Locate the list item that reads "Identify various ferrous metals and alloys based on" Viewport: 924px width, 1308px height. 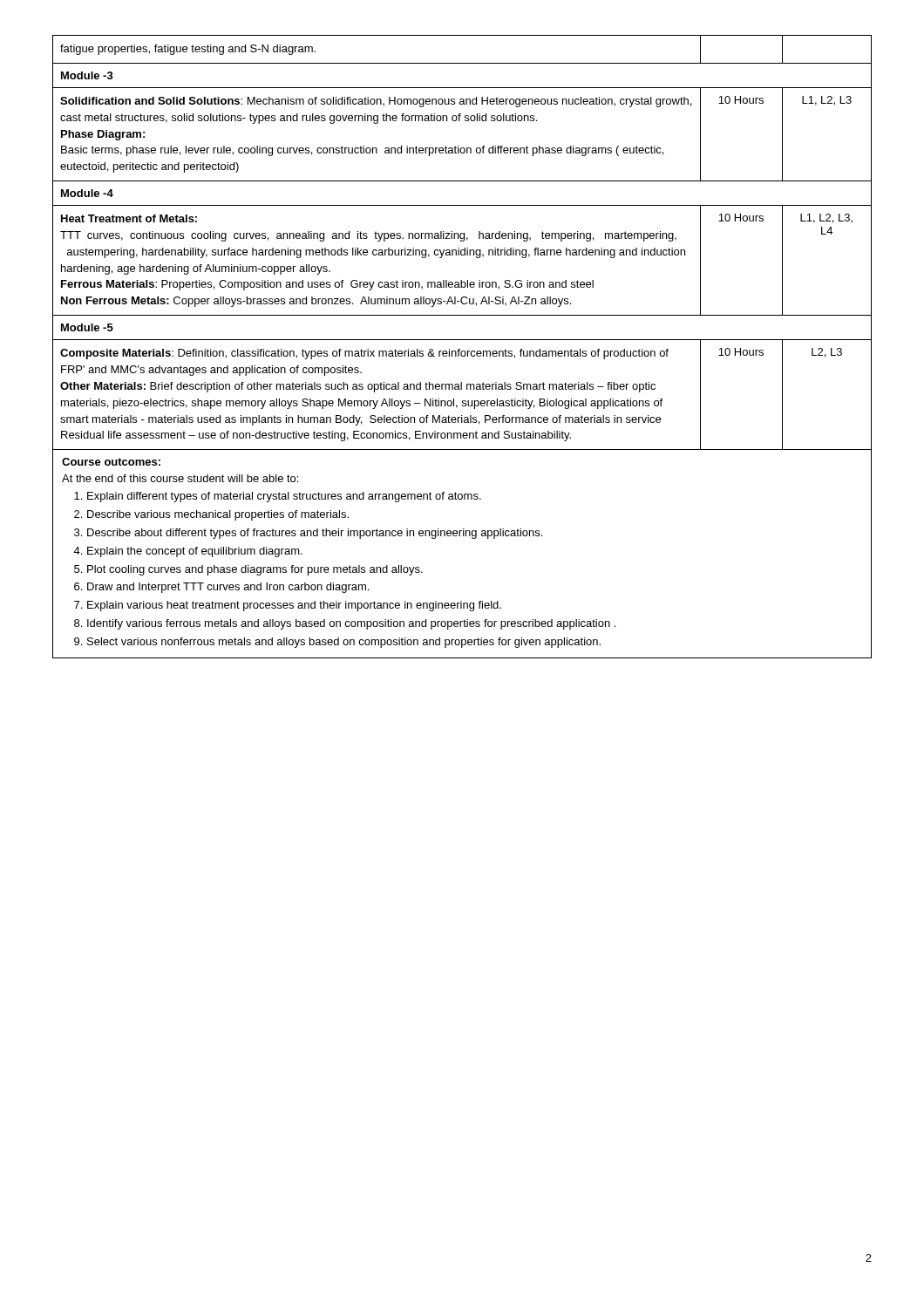[351, 623]
